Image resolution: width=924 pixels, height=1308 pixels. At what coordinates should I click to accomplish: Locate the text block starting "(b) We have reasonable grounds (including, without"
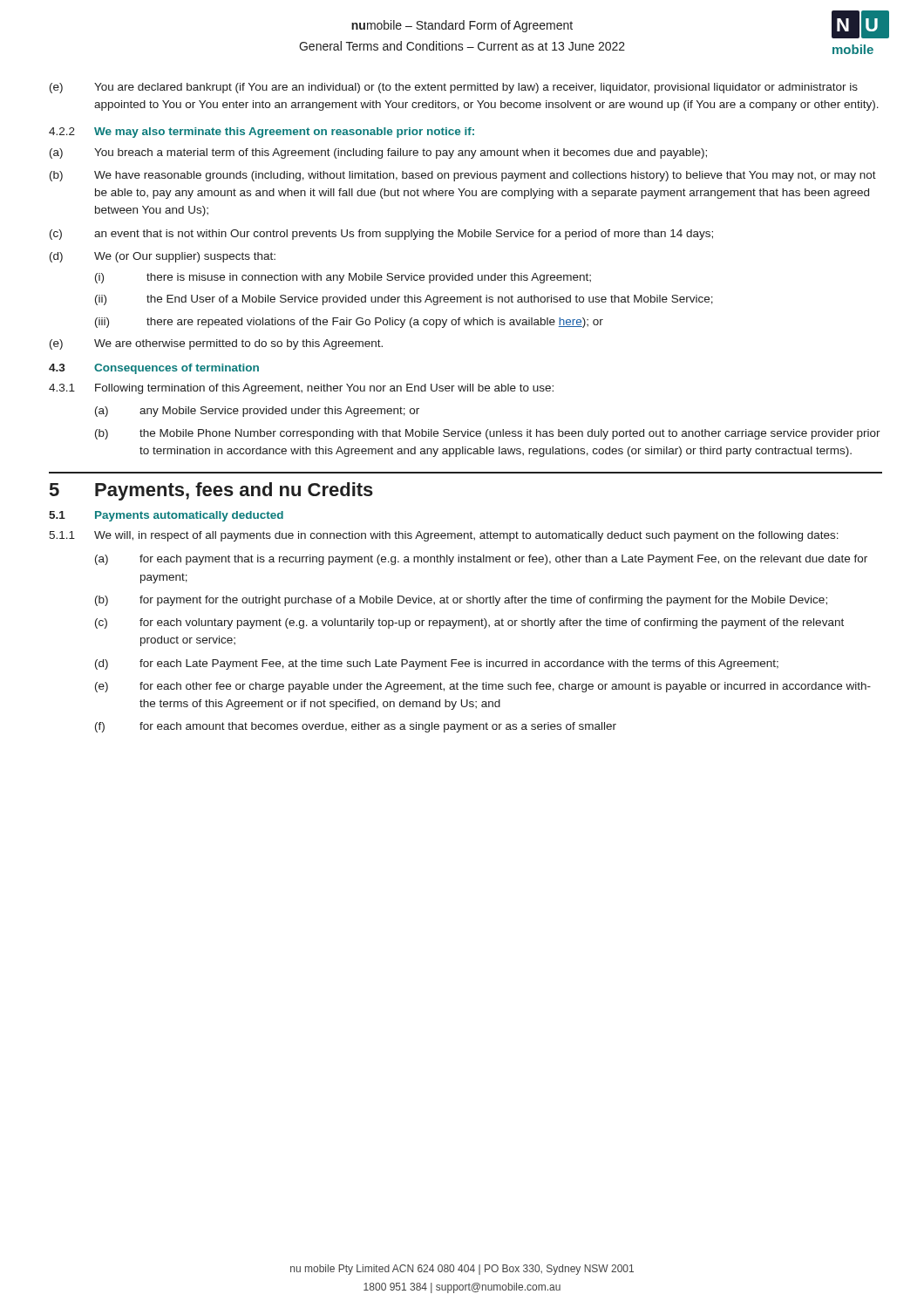[x=465, y=193]
